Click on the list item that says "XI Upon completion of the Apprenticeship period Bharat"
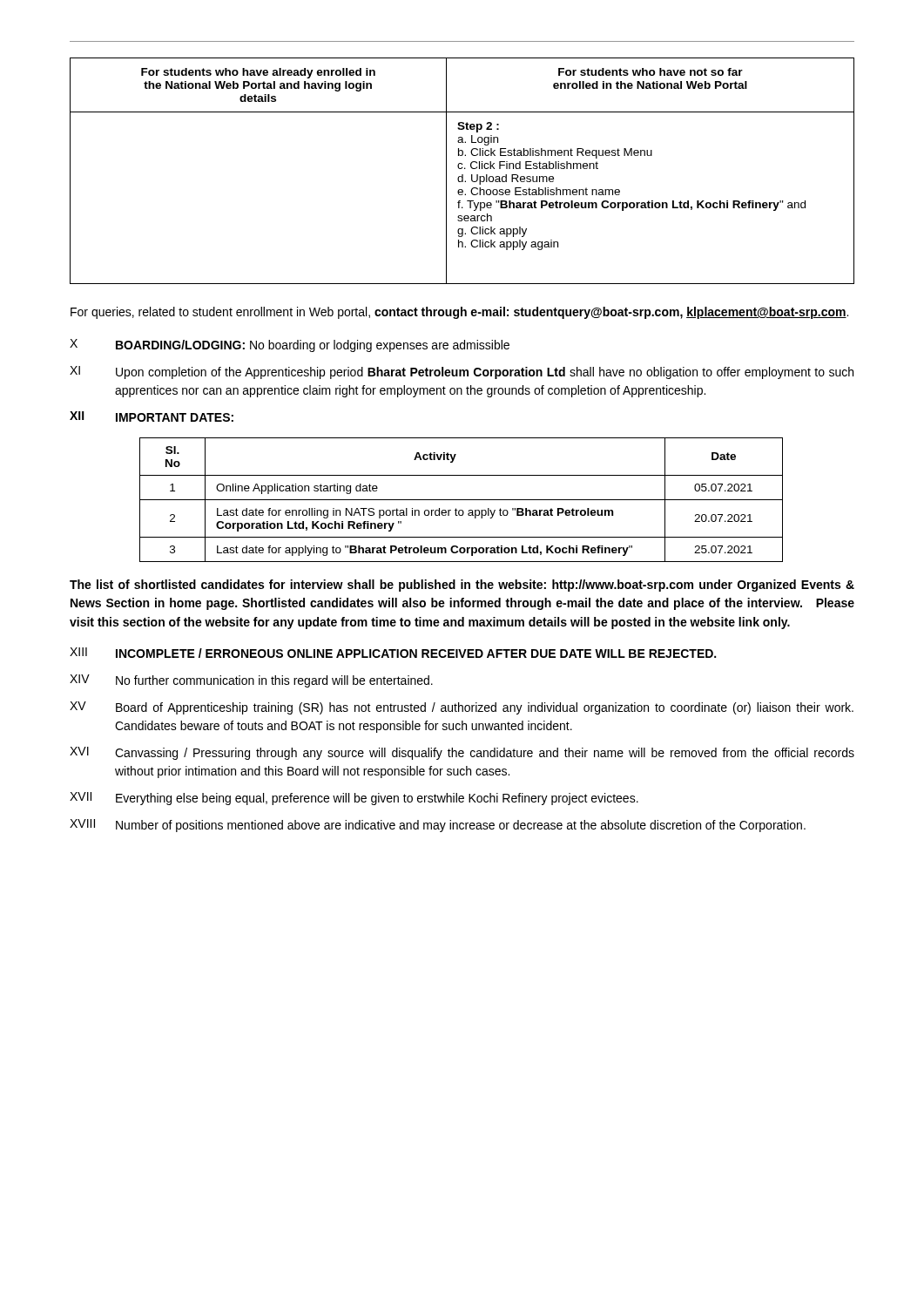This screenshot has height=1307, width=924. [x=462, y=381]
